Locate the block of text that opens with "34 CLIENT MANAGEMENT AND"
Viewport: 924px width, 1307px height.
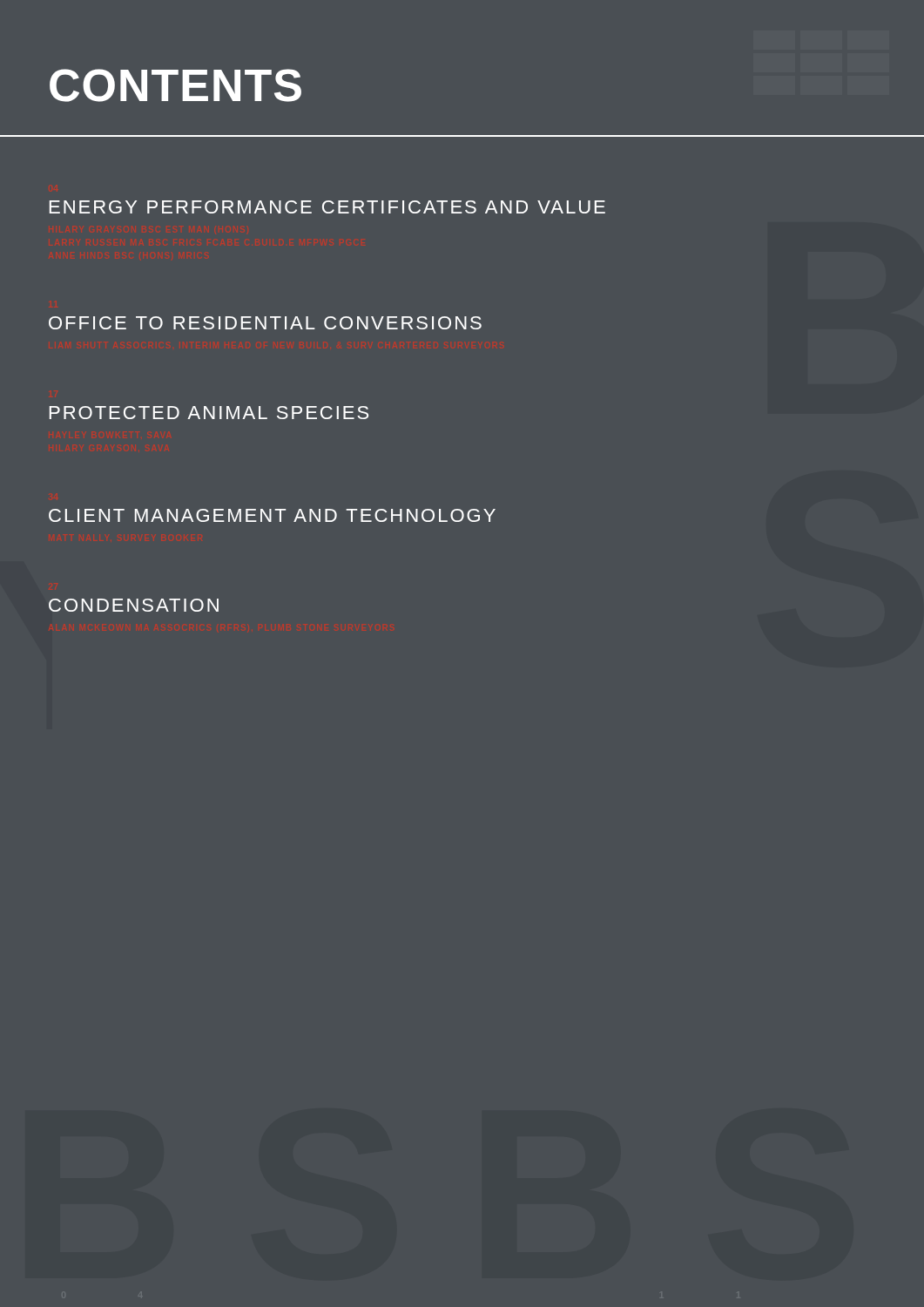point(344,518)
